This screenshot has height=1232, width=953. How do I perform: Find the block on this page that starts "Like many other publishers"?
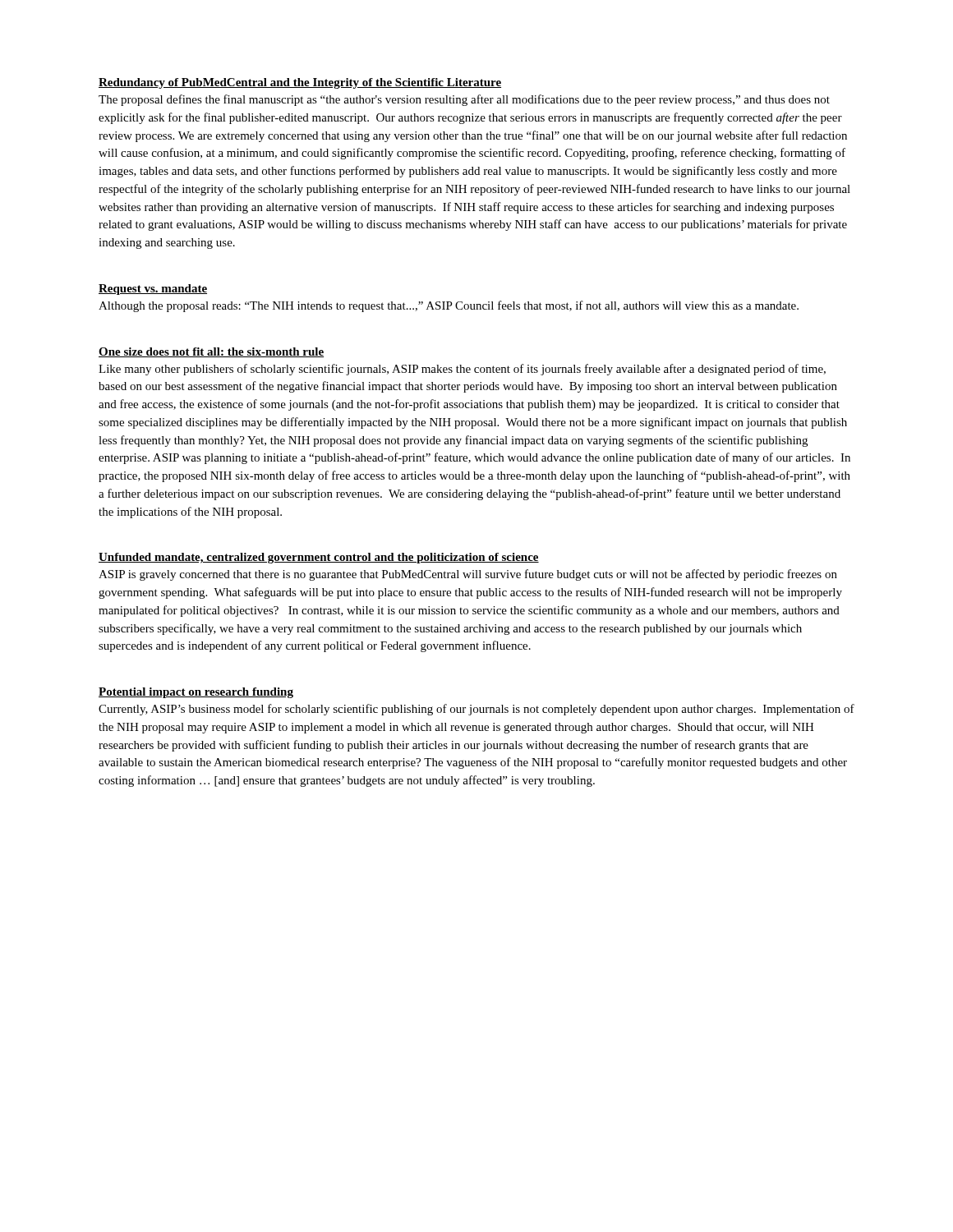pyautogui.click(x=475, y=440)
